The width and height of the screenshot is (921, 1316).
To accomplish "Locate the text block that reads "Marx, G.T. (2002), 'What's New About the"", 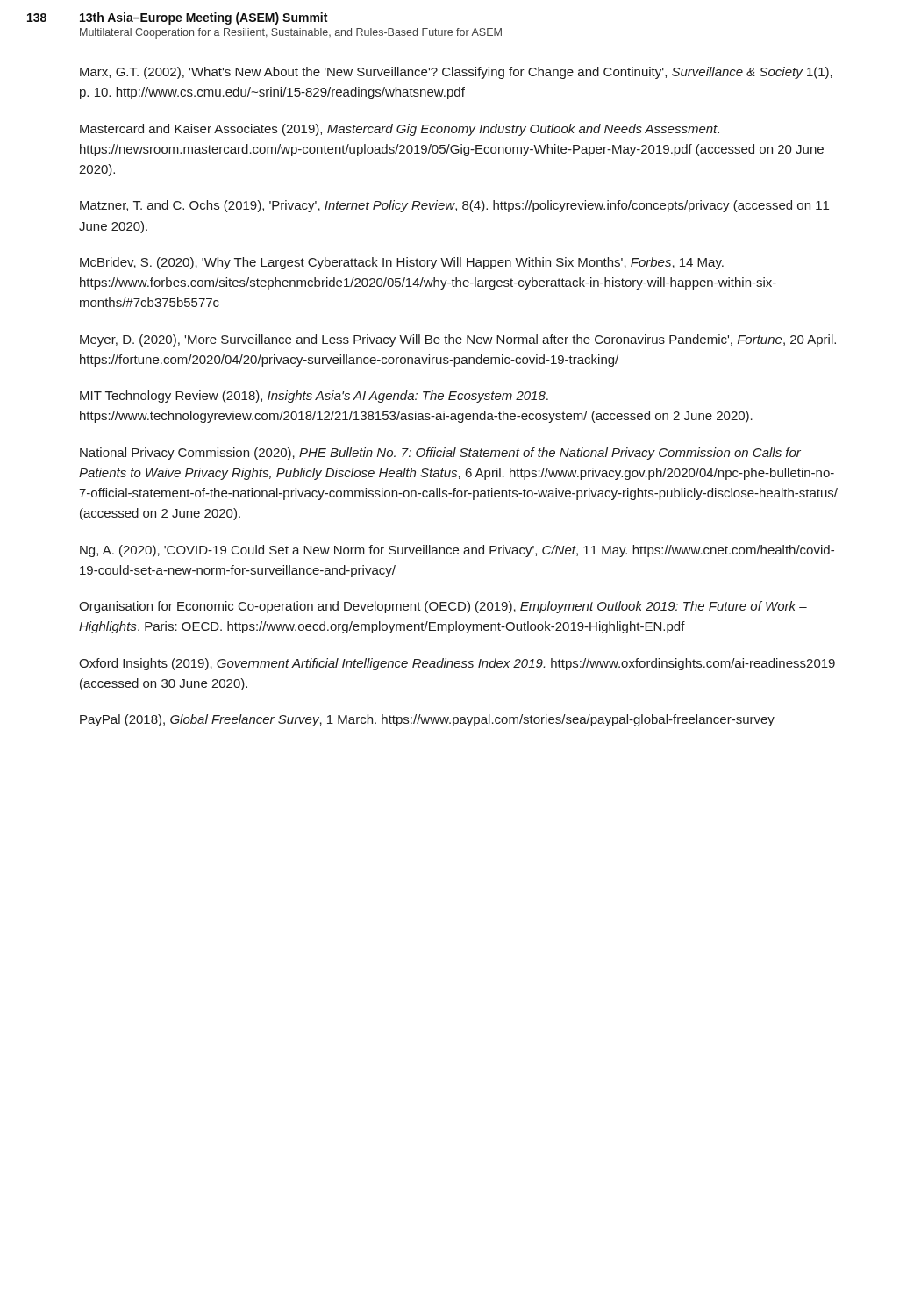I will point(456,82).
